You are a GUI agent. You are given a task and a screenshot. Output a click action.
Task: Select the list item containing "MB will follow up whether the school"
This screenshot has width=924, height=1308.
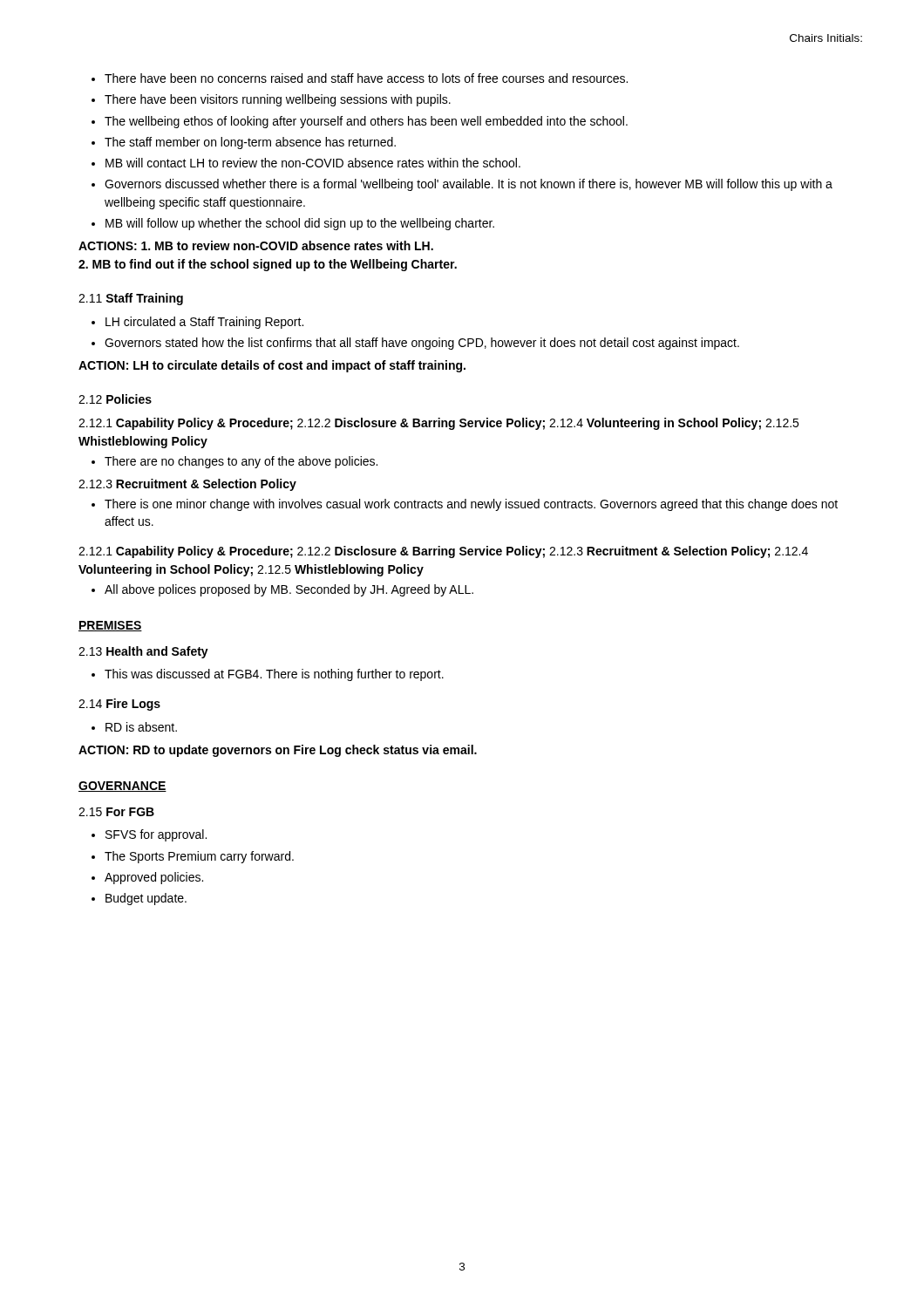462,223
